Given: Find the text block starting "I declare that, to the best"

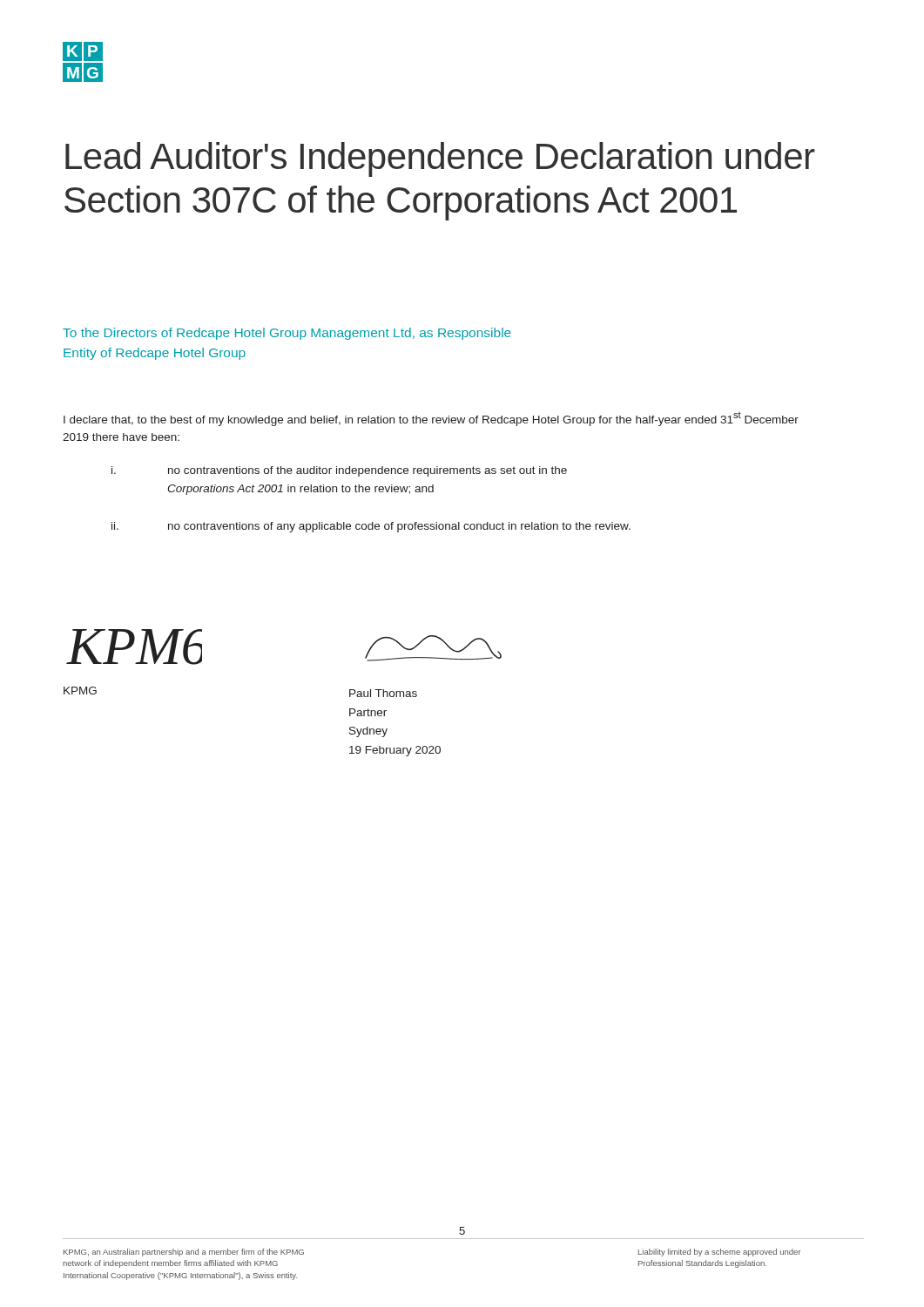Looking at the screenshot, I should [x=431, y=427].
